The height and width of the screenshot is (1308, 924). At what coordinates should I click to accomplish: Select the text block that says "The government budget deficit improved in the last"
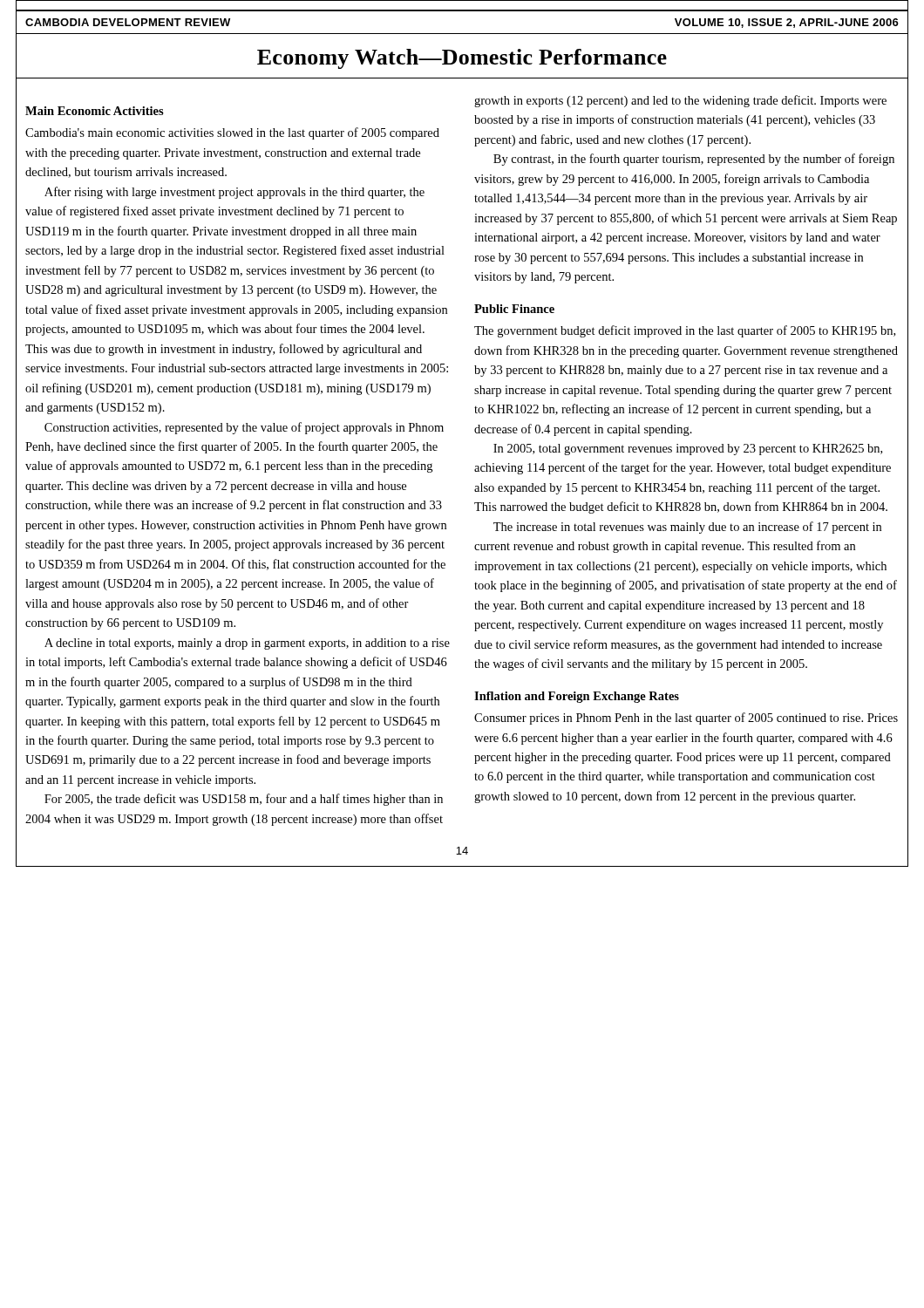click(x=686, y=497)
